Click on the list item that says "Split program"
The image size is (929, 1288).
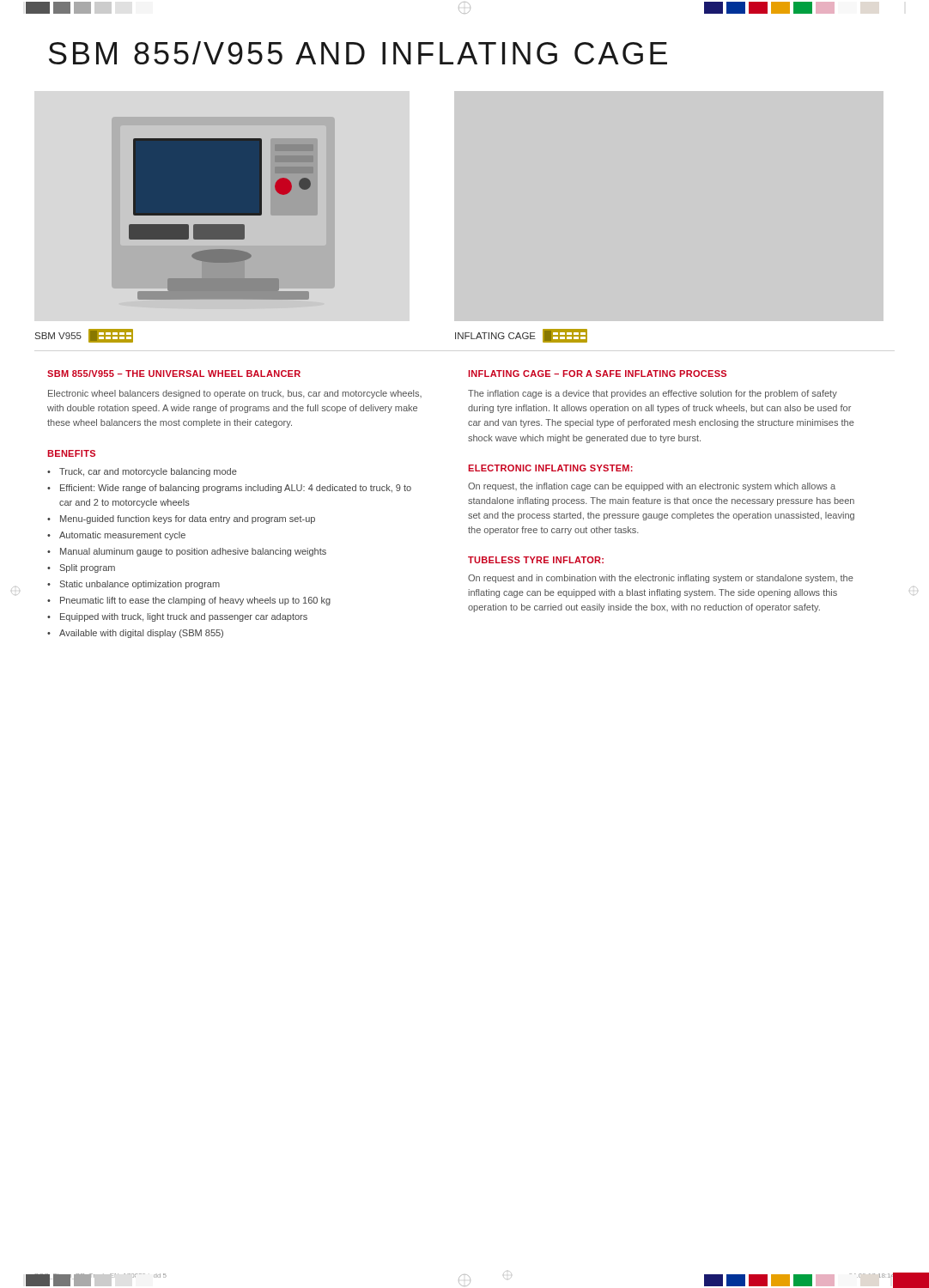click(81, 568)
